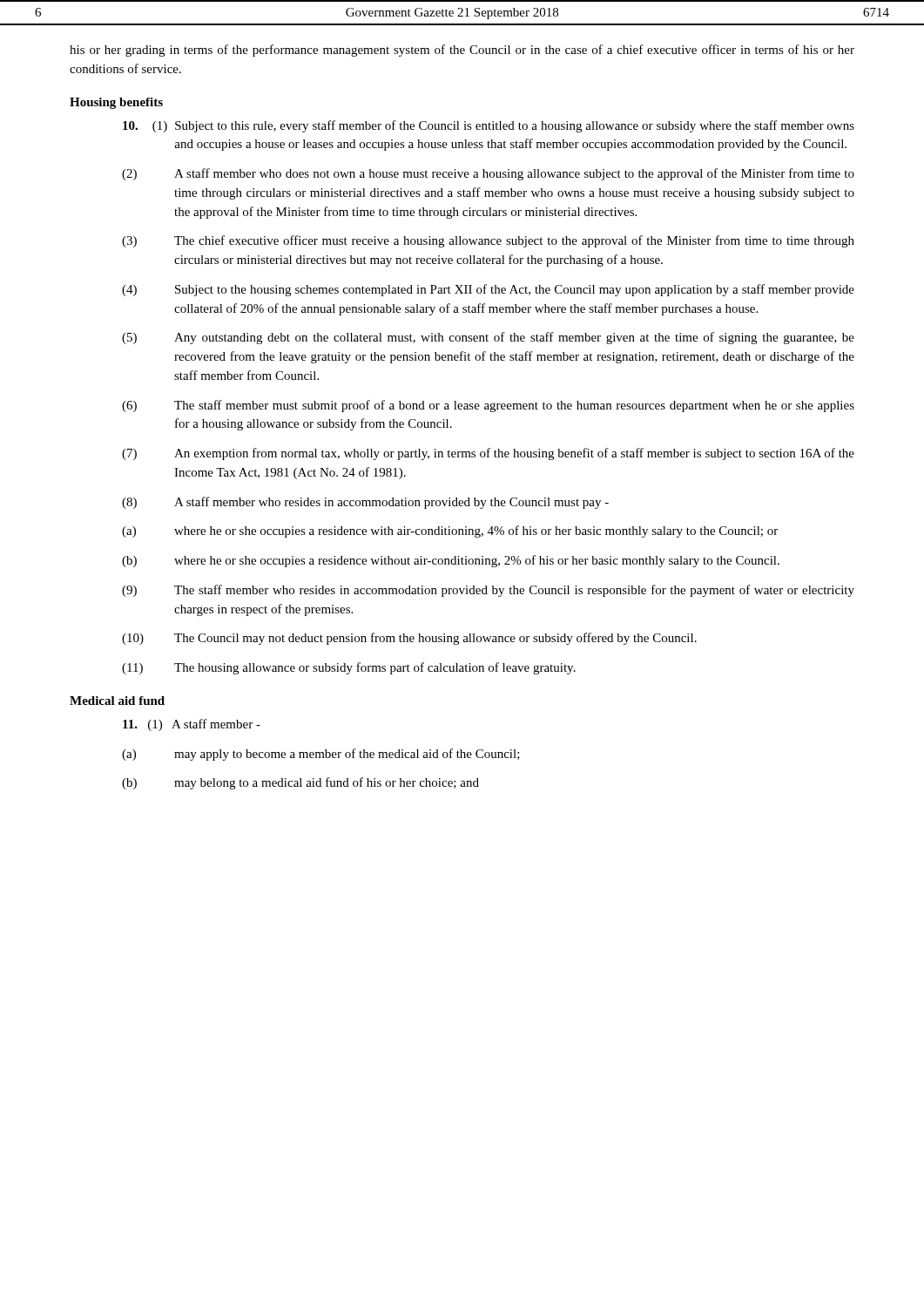Select the text block with the text "(11) The housing allowance or subsidy forms part"
The image size is (924, 1307).
pyautogui.click(x=488, y=668)
